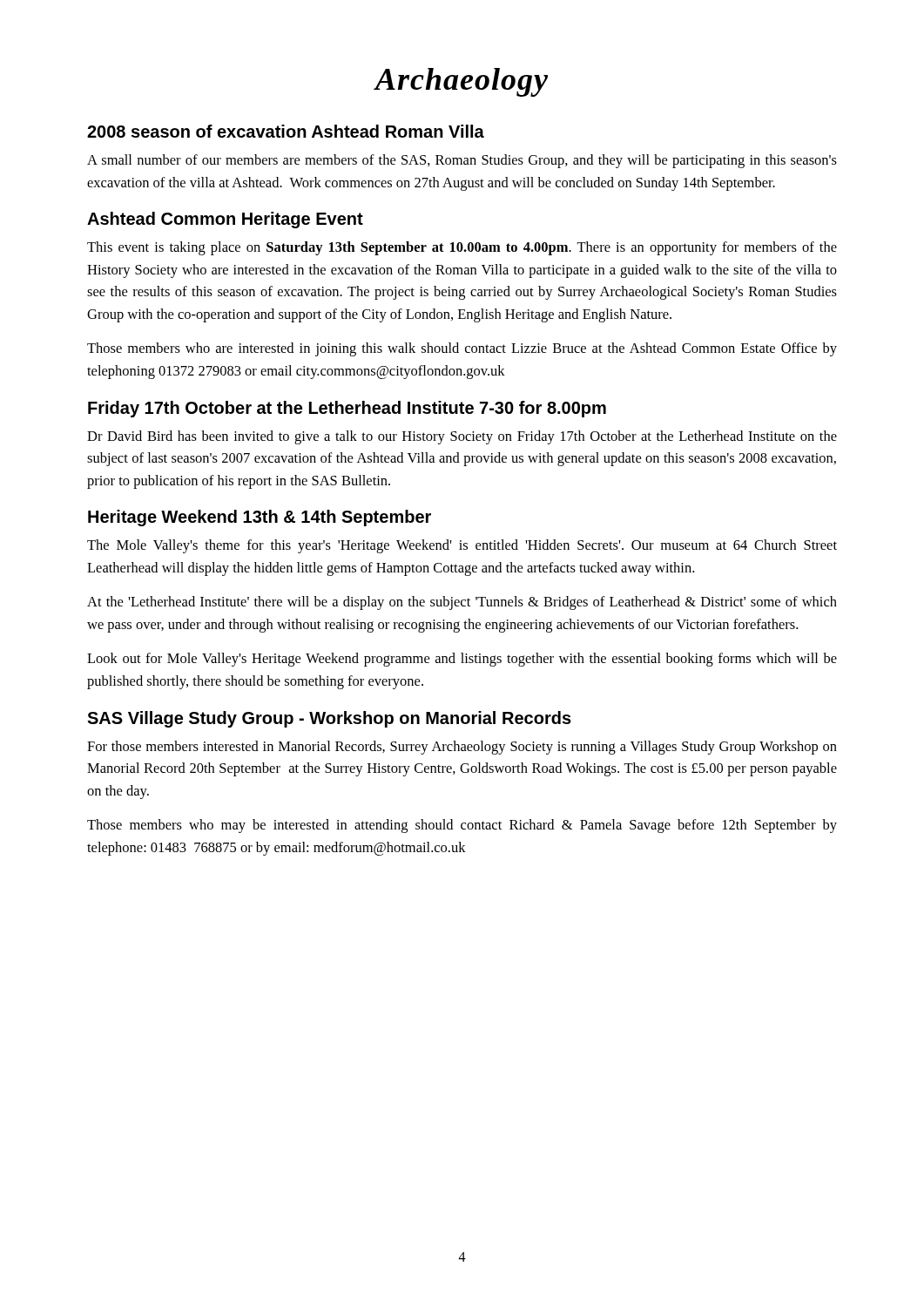
Task: Click on the text block with the text "Dr David Bird has been invited"
Action: tap(462, 458)
